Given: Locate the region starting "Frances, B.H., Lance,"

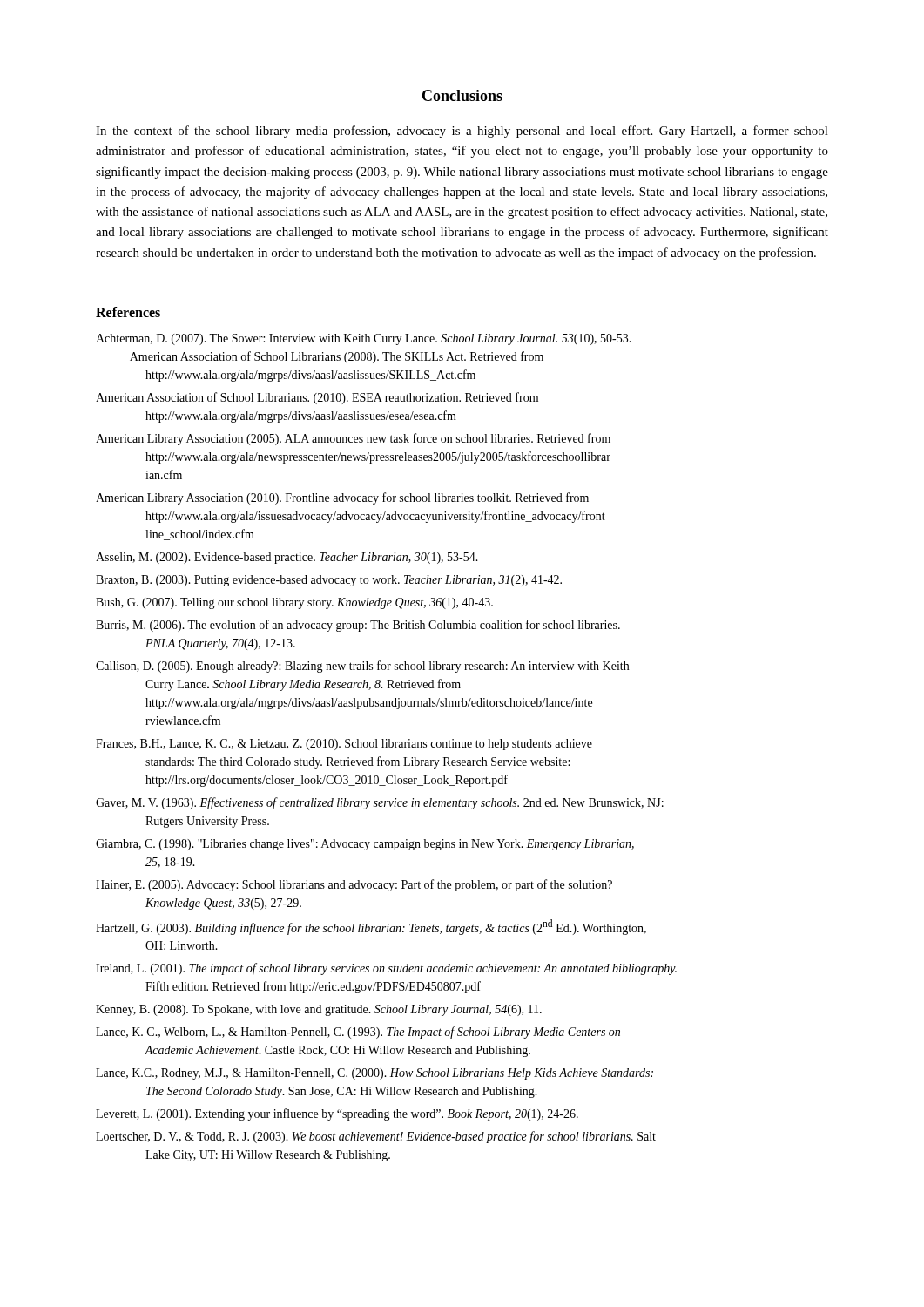Looking at the screenshot, I should pos(344,762).
